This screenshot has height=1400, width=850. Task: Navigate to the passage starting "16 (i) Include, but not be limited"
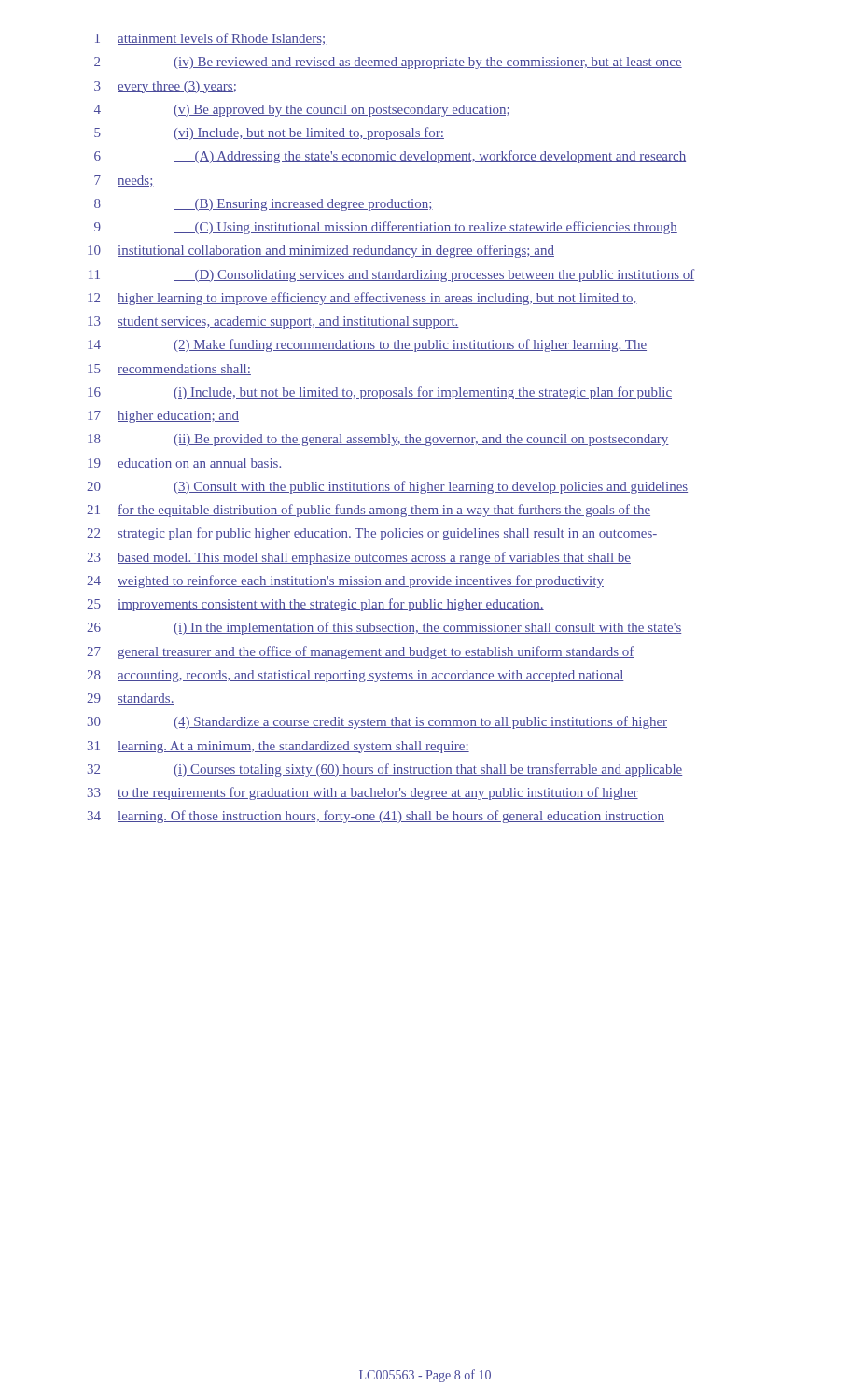(434, 392)
